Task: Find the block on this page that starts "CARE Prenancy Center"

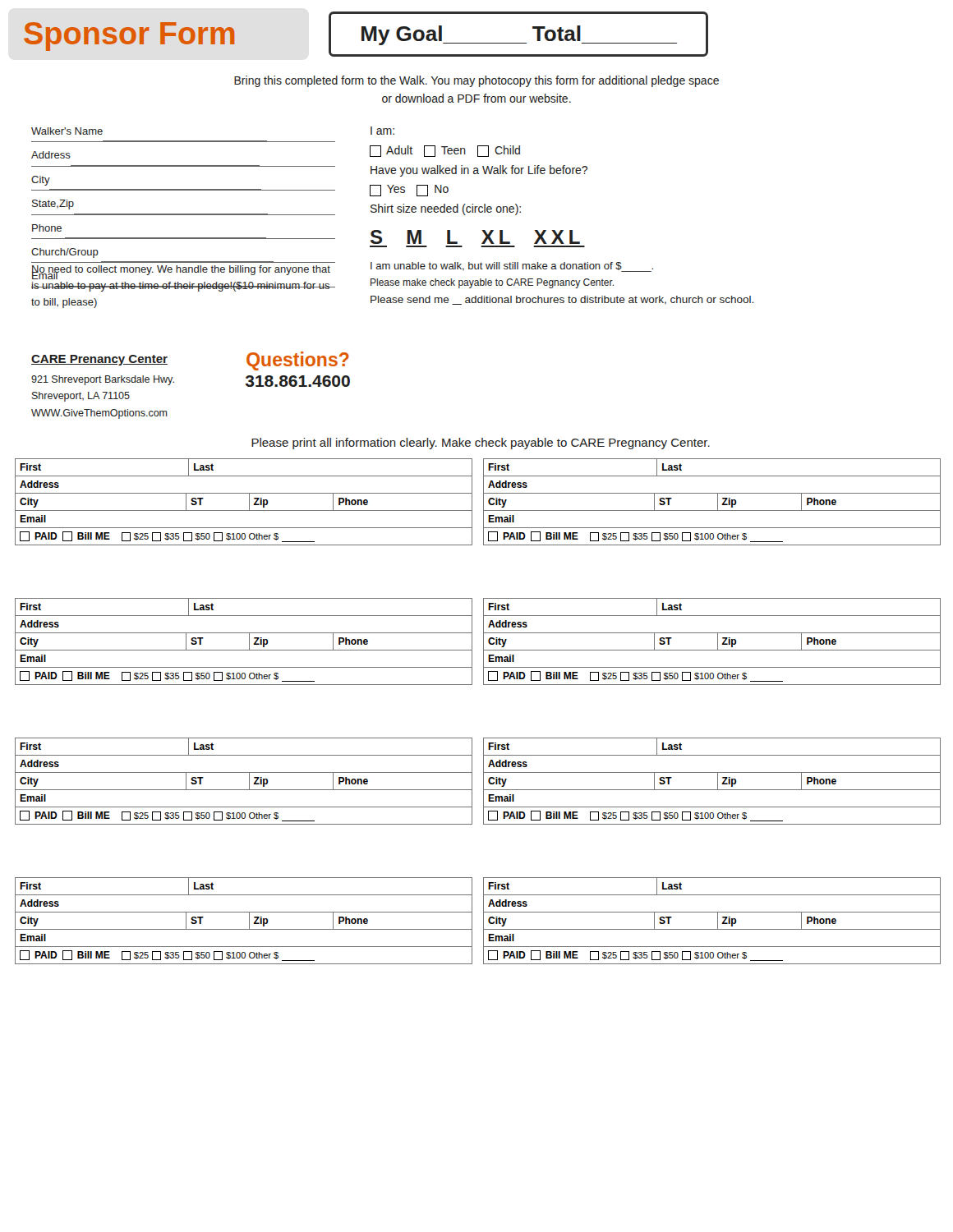Action: [x=124, y=385]
